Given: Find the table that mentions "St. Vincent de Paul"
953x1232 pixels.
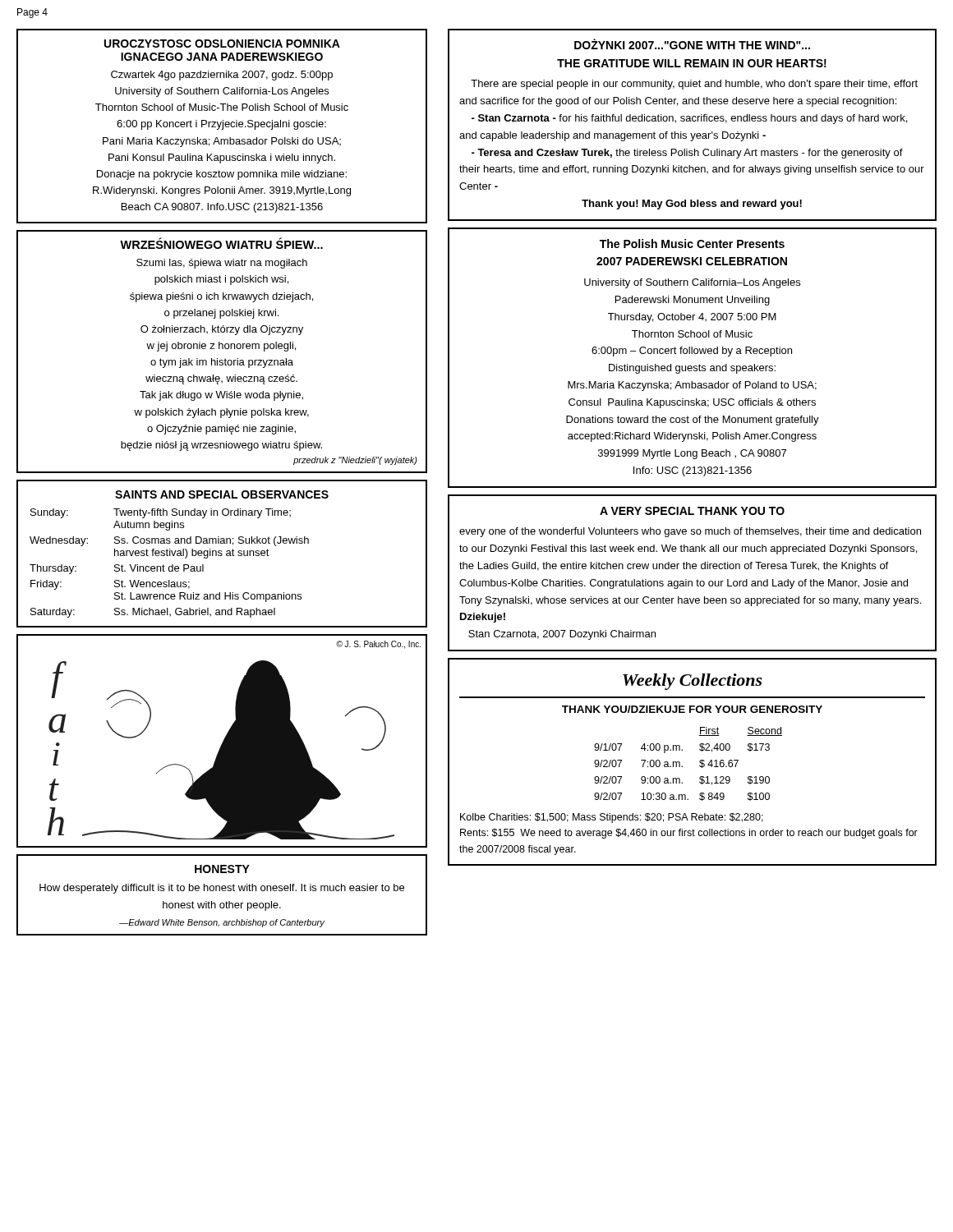Looking at the screenshot, I should point(222,554).
